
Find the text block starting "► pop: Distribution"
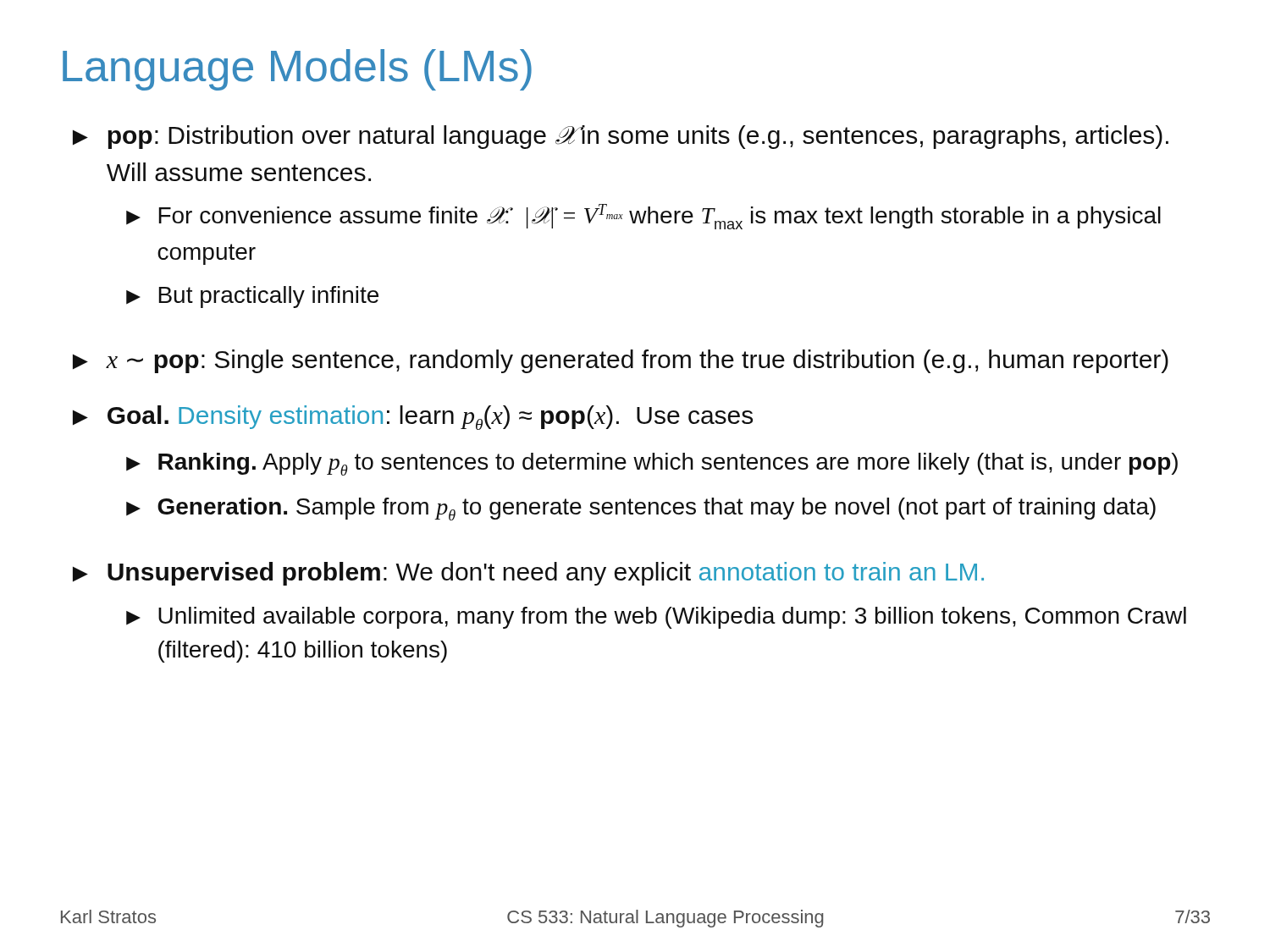click(639, 219)
